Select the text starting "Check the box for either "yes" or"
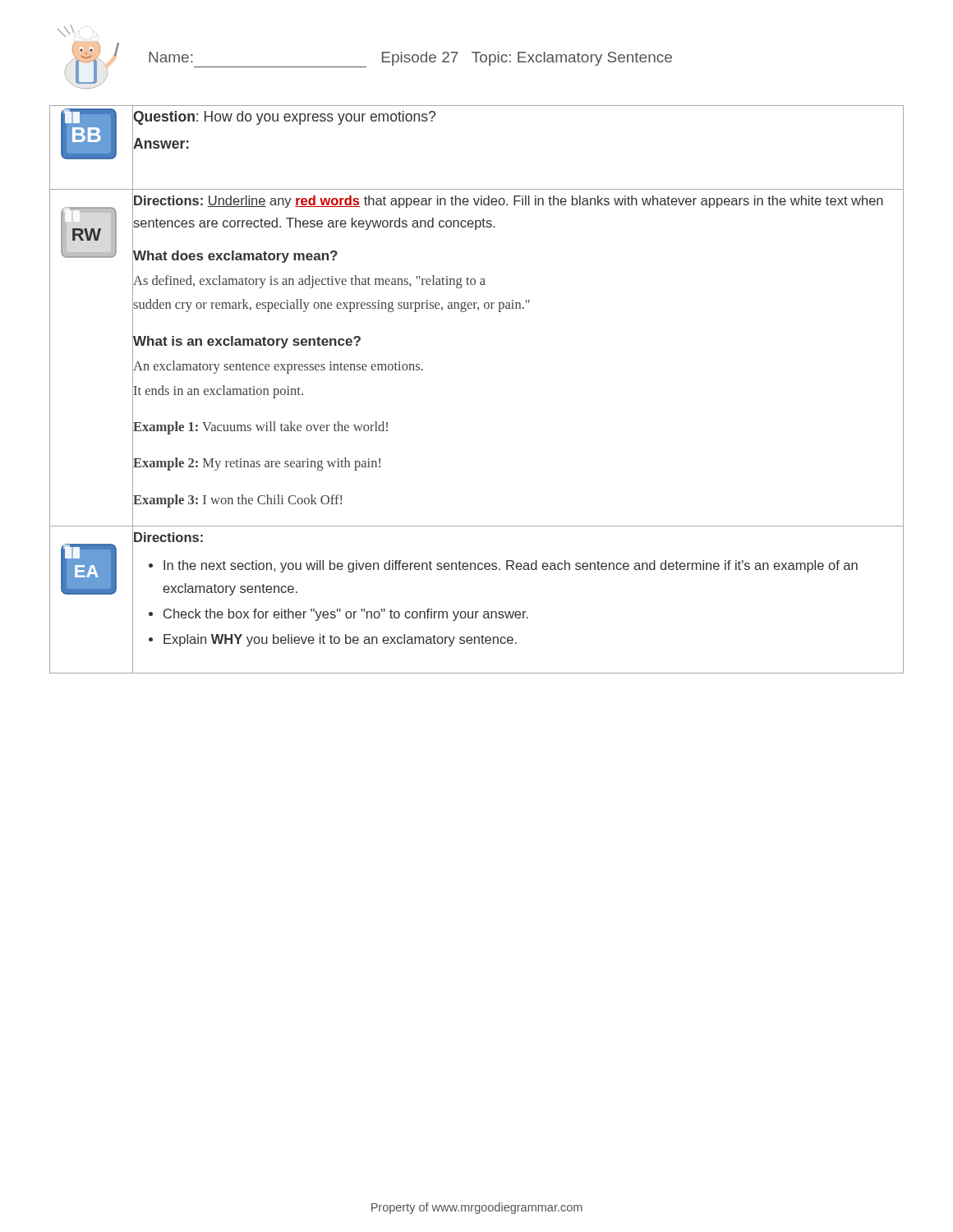Screen dimensions: 1232x953 pos(346,613)
